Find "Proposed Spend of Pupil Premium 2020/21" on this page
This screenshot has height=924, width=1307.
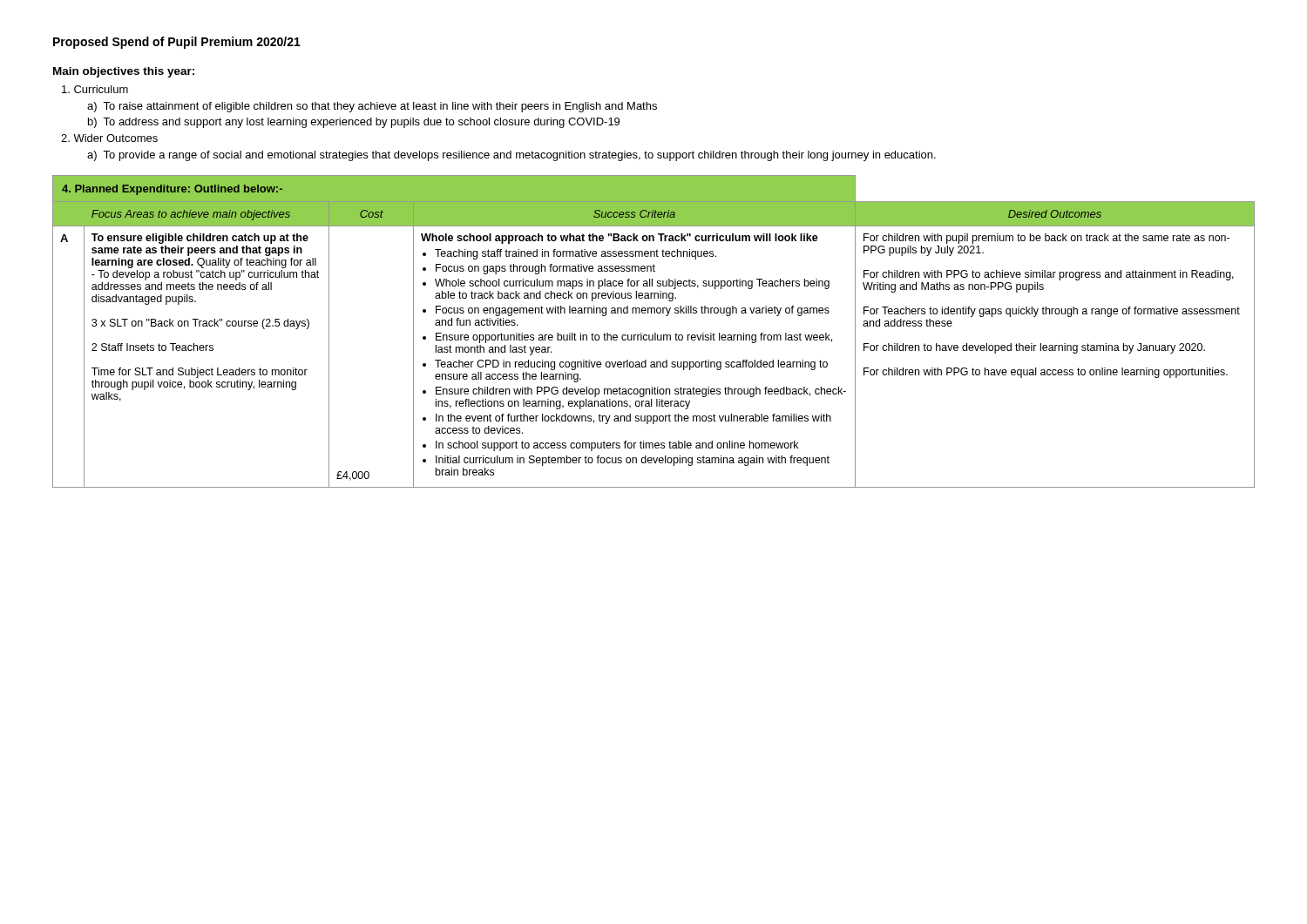pos(176,42)
